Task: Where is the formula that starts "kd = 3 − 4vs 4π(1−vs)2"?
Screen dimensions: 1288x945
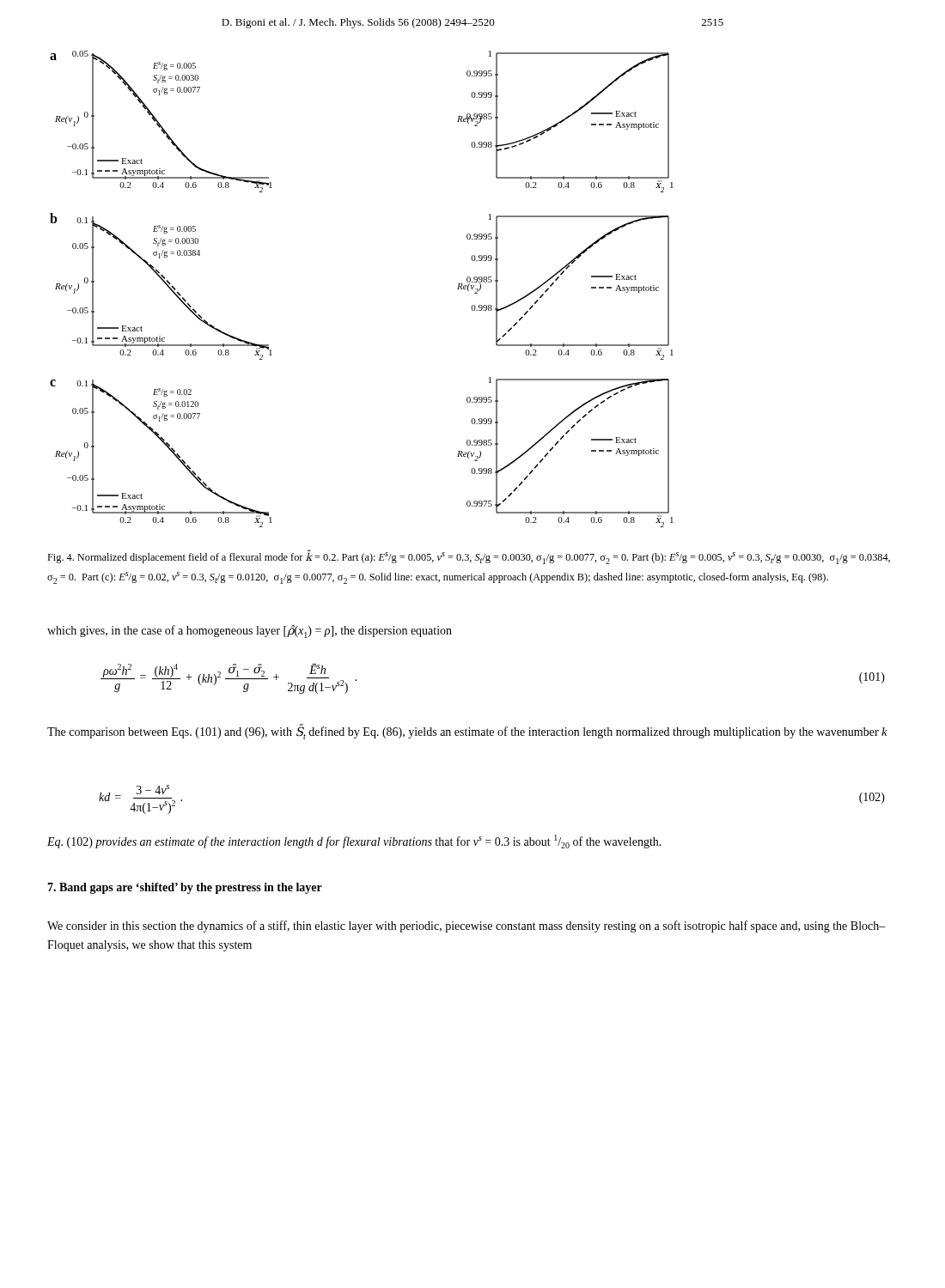Action: (x=152, y=798)
